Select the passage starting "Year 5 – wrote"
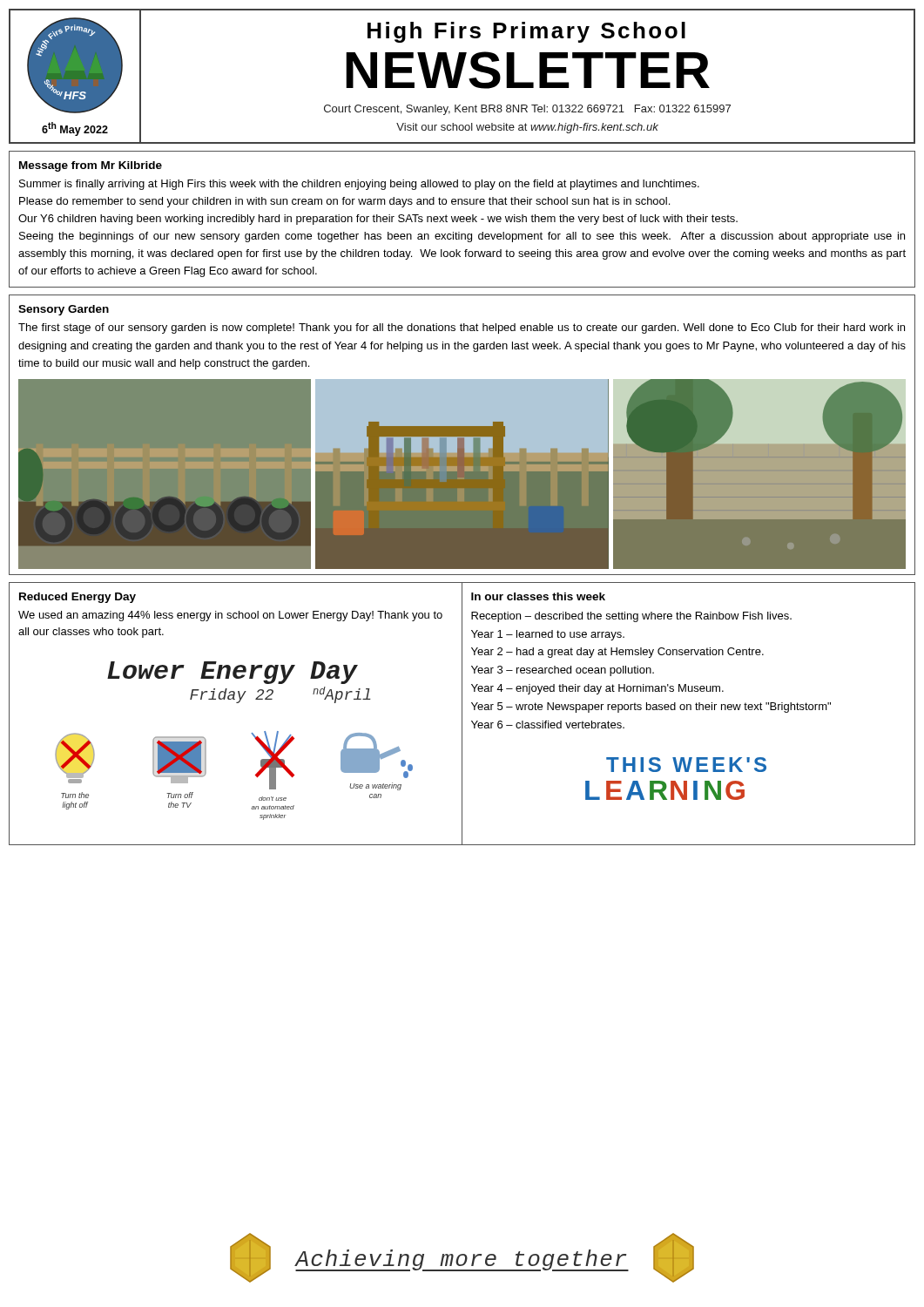Screen dimensions: 1307x924 pyautogui.click(x=651, y=706)
